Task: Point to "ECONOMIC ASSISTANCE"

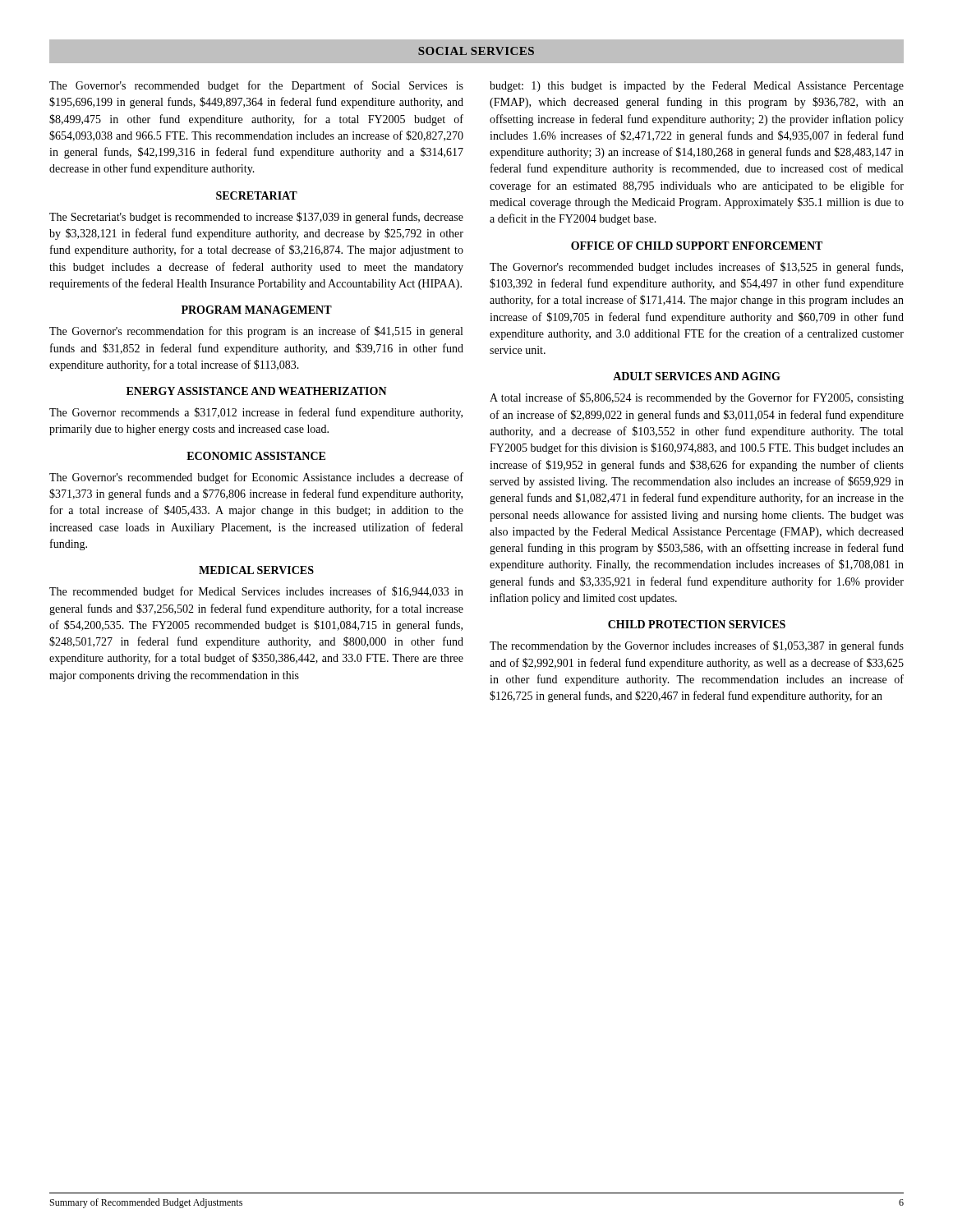Action: 256,456
